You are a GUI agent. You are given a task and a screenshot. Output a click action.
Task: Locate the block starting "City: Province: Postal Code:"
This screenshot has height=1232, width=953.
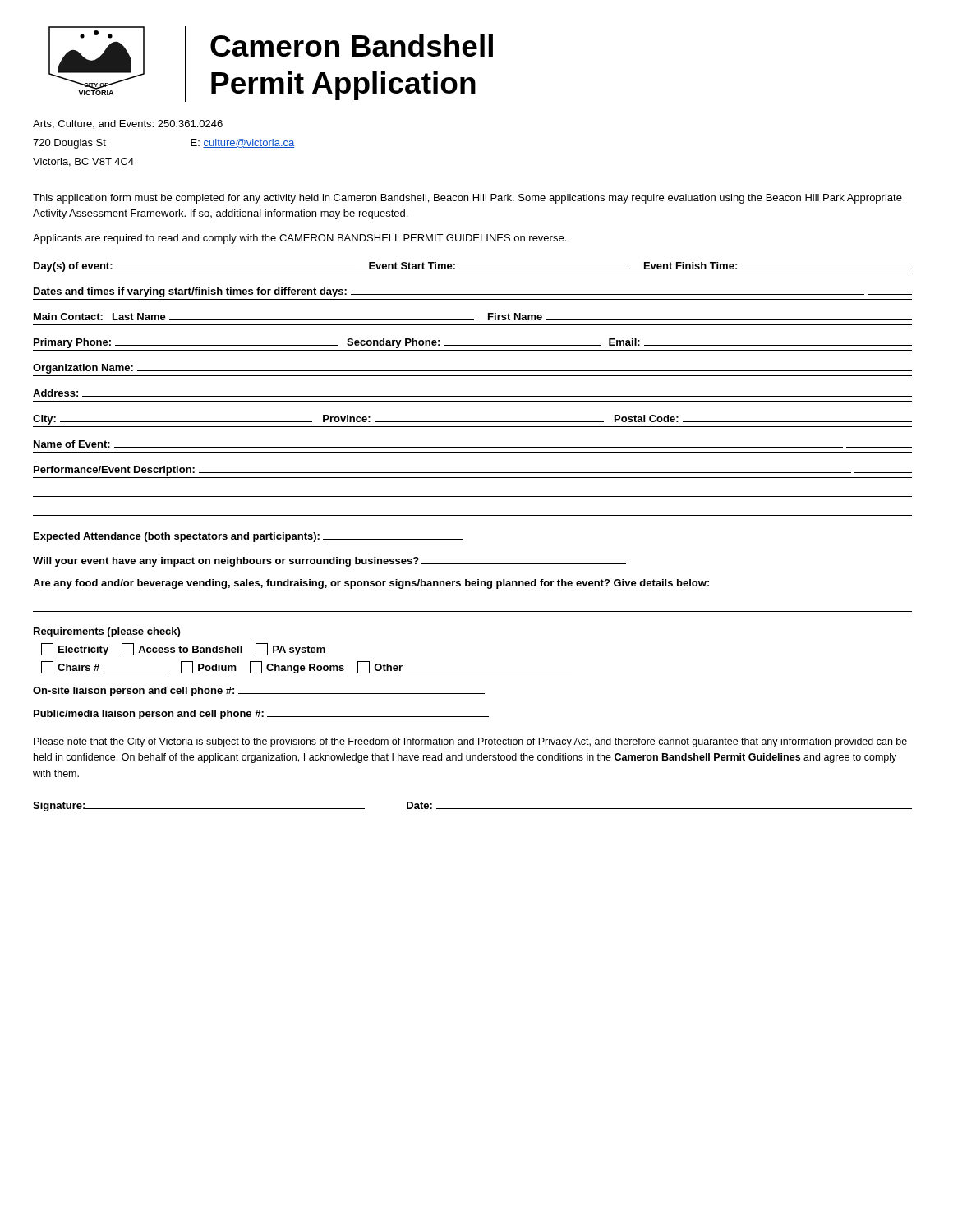pyautogui.click(x=472, y=417)
